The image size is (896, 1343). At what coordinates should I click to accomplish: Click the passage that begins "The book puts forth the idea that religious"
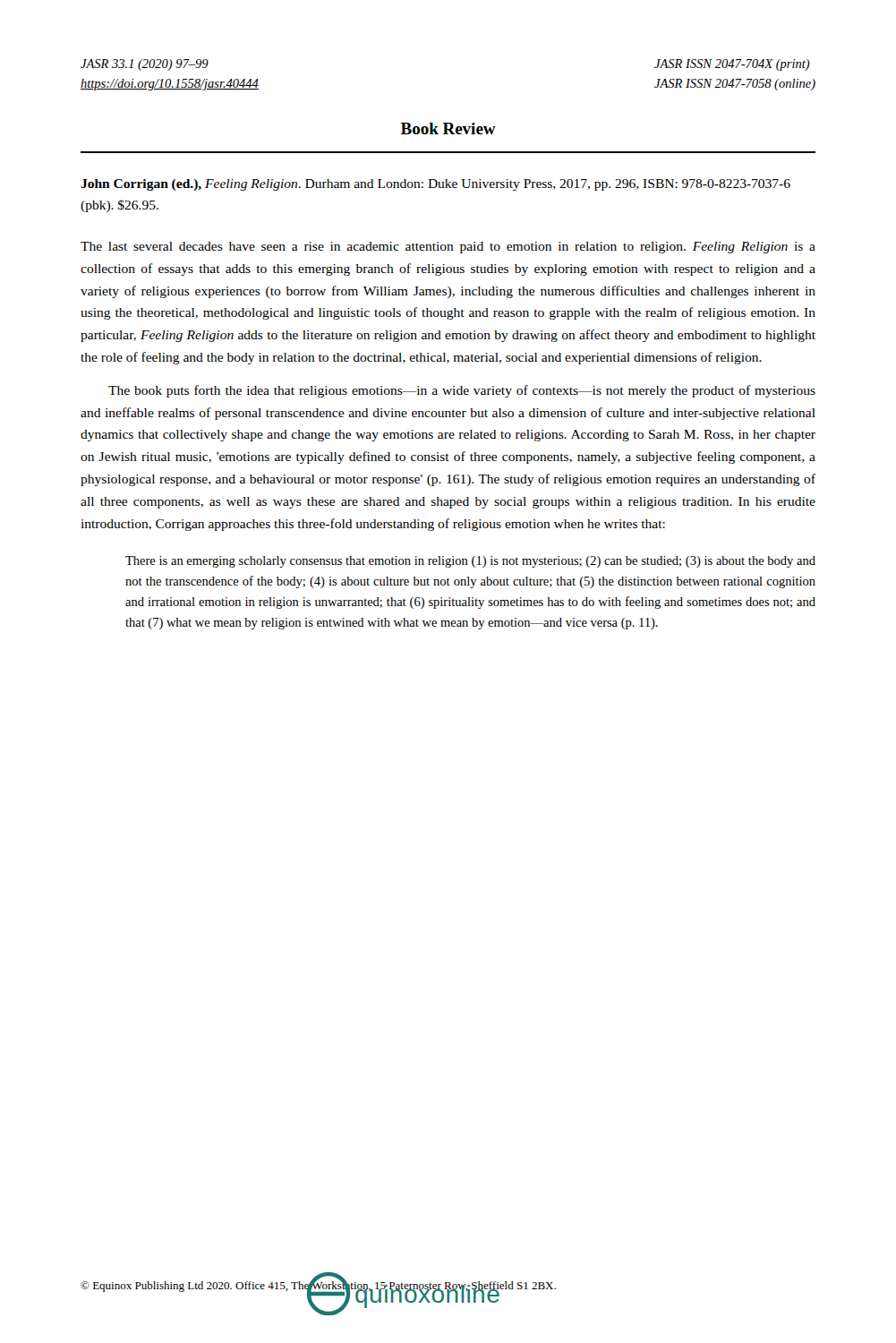click(x=448, y=457)
